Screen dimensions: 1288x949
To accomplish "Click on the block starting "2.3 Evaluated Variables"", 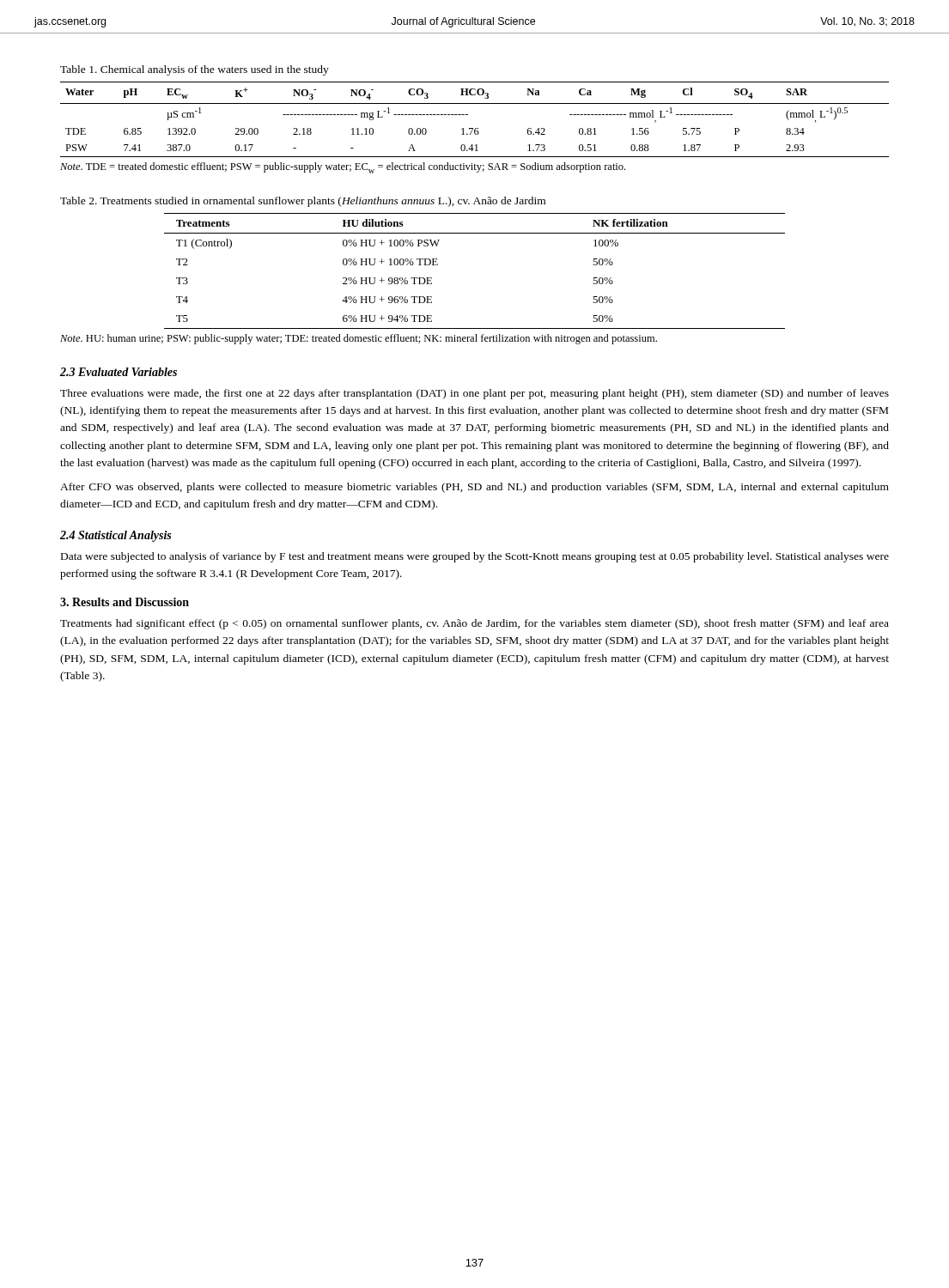I will point(119,372).
